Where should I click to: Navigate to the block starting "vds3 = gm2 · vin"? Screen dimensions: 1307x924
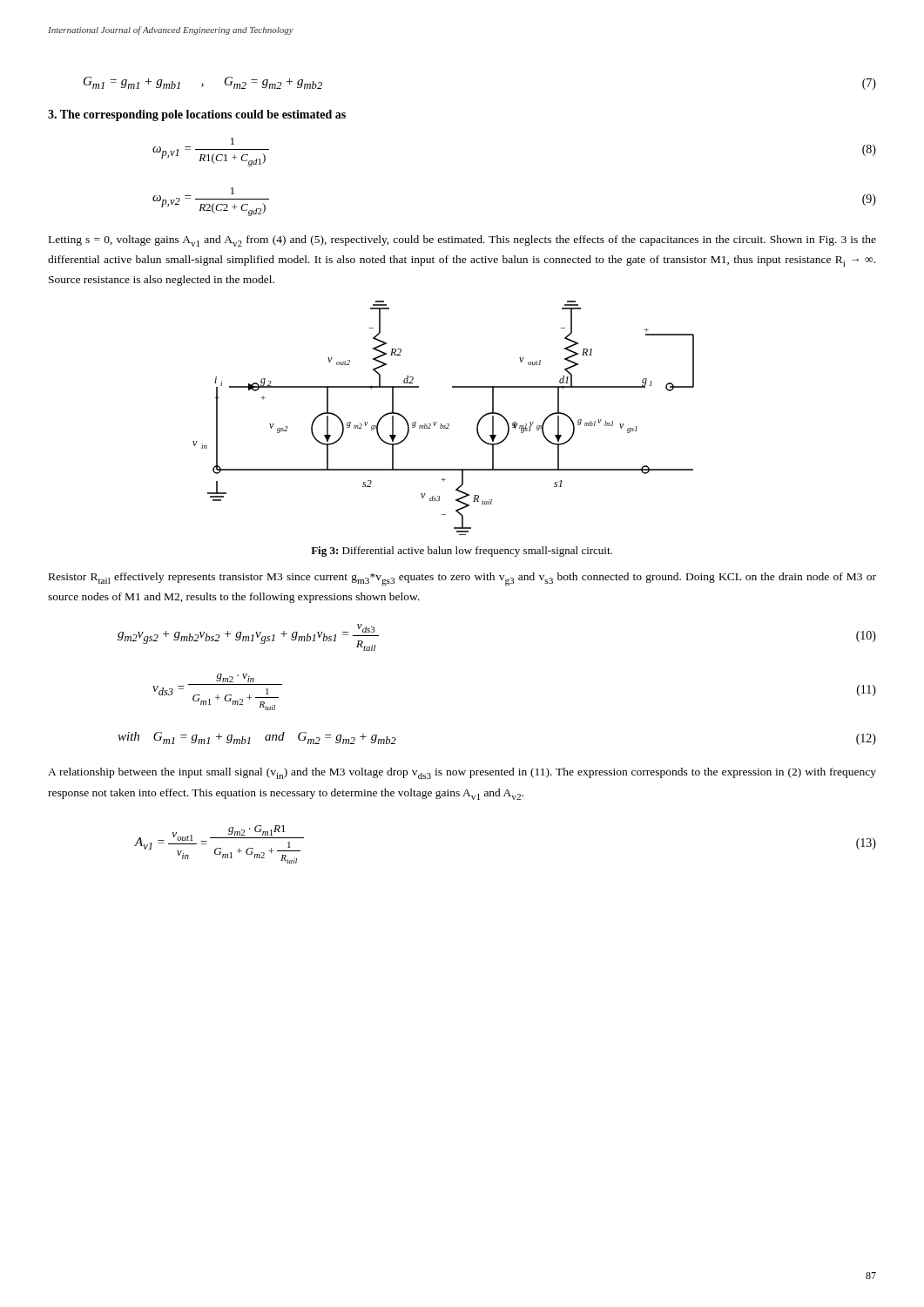click(x=235, y=678)
